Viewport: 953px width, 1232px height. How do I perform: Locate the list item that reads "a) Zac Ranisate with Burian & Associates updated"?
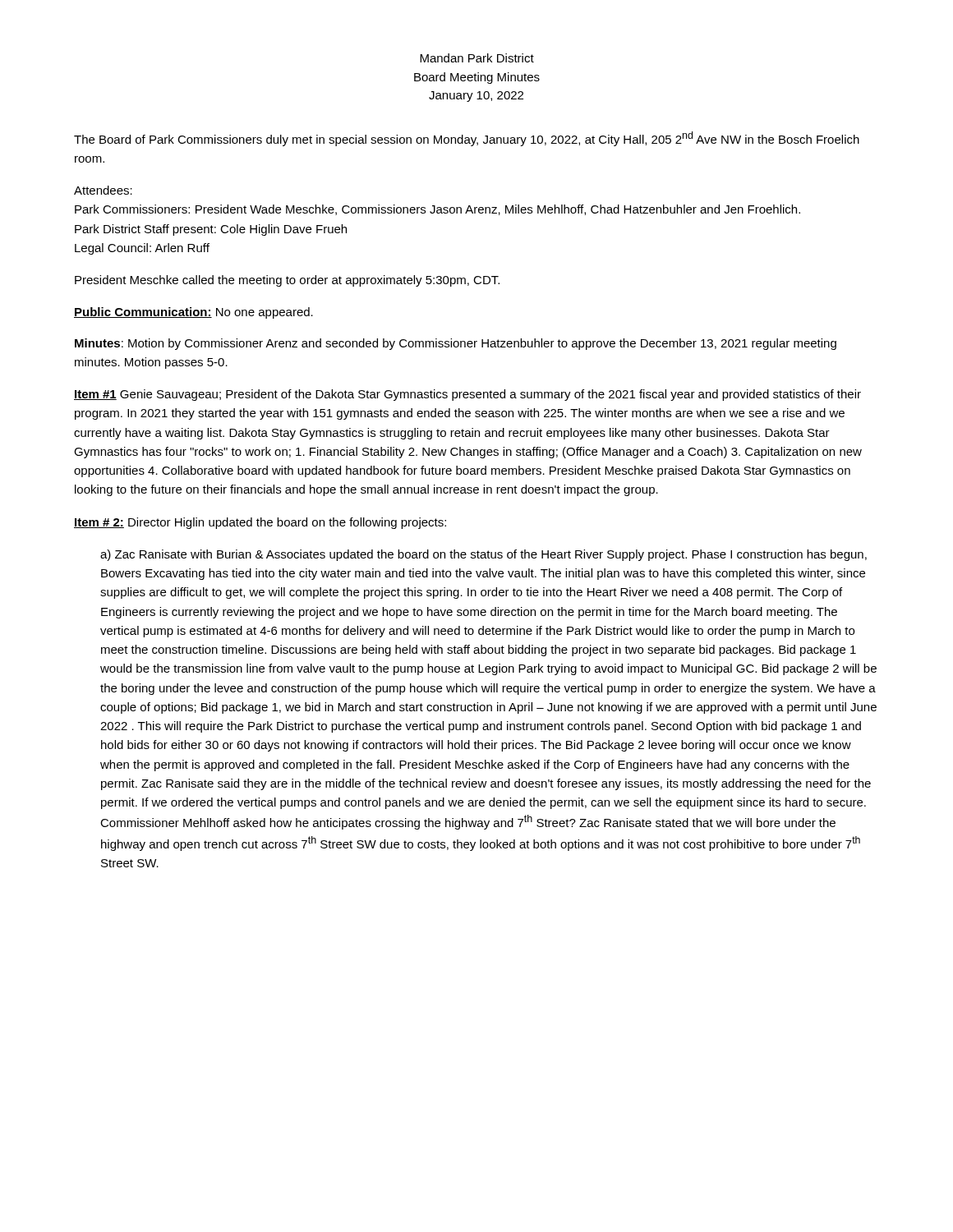489,708
